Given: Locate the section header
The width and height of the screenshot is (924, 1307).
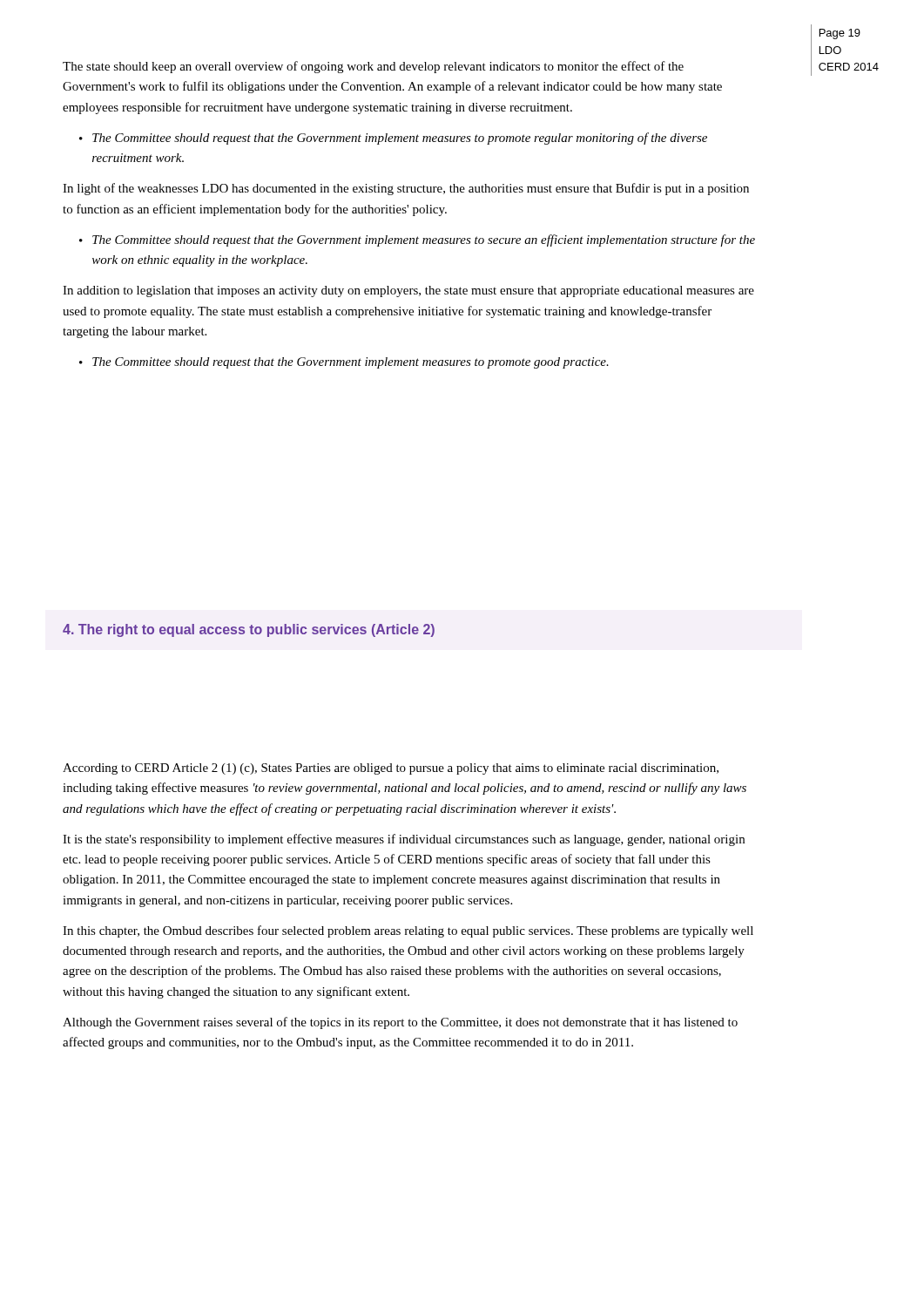Looking at the screenshot, I should pos(249,630).
